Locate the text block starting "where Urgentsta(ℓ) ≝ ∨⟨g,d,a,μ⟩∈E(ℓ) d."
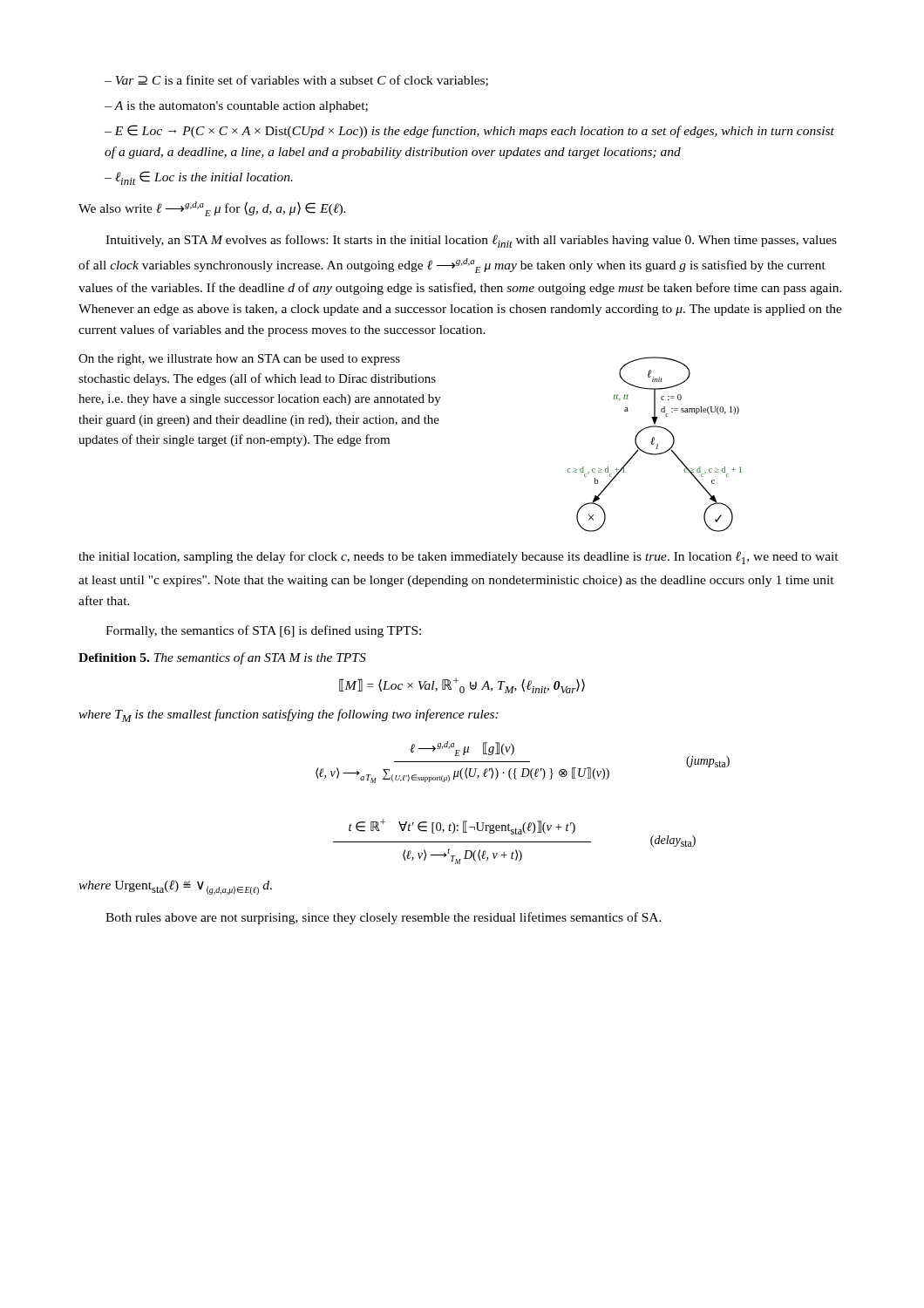Screen dimensions: 1308x924 176,887
